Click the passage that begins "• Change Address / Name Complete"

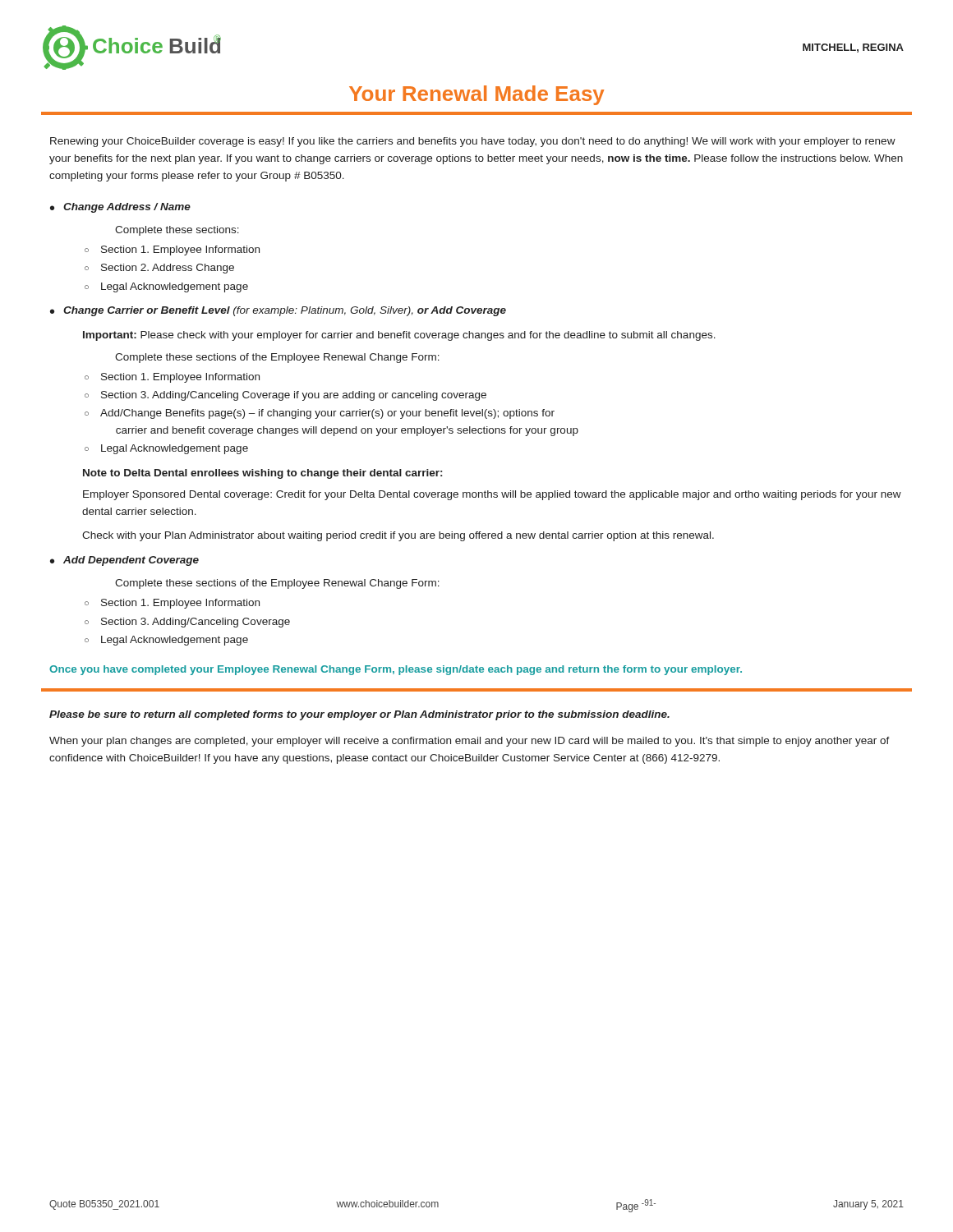pos(120,208)
